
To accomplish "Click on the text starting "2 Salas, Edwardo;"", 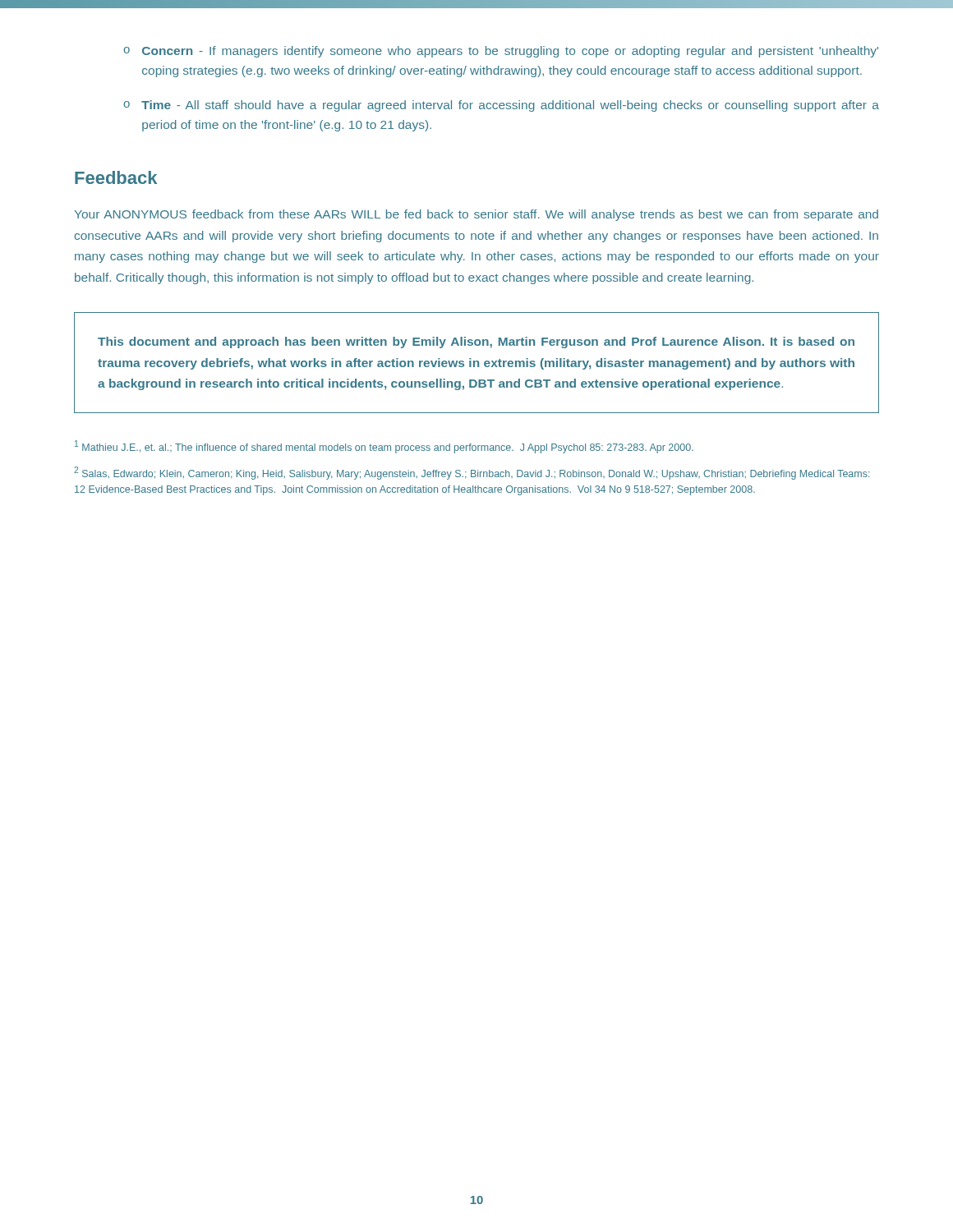I will coord(472,480).
